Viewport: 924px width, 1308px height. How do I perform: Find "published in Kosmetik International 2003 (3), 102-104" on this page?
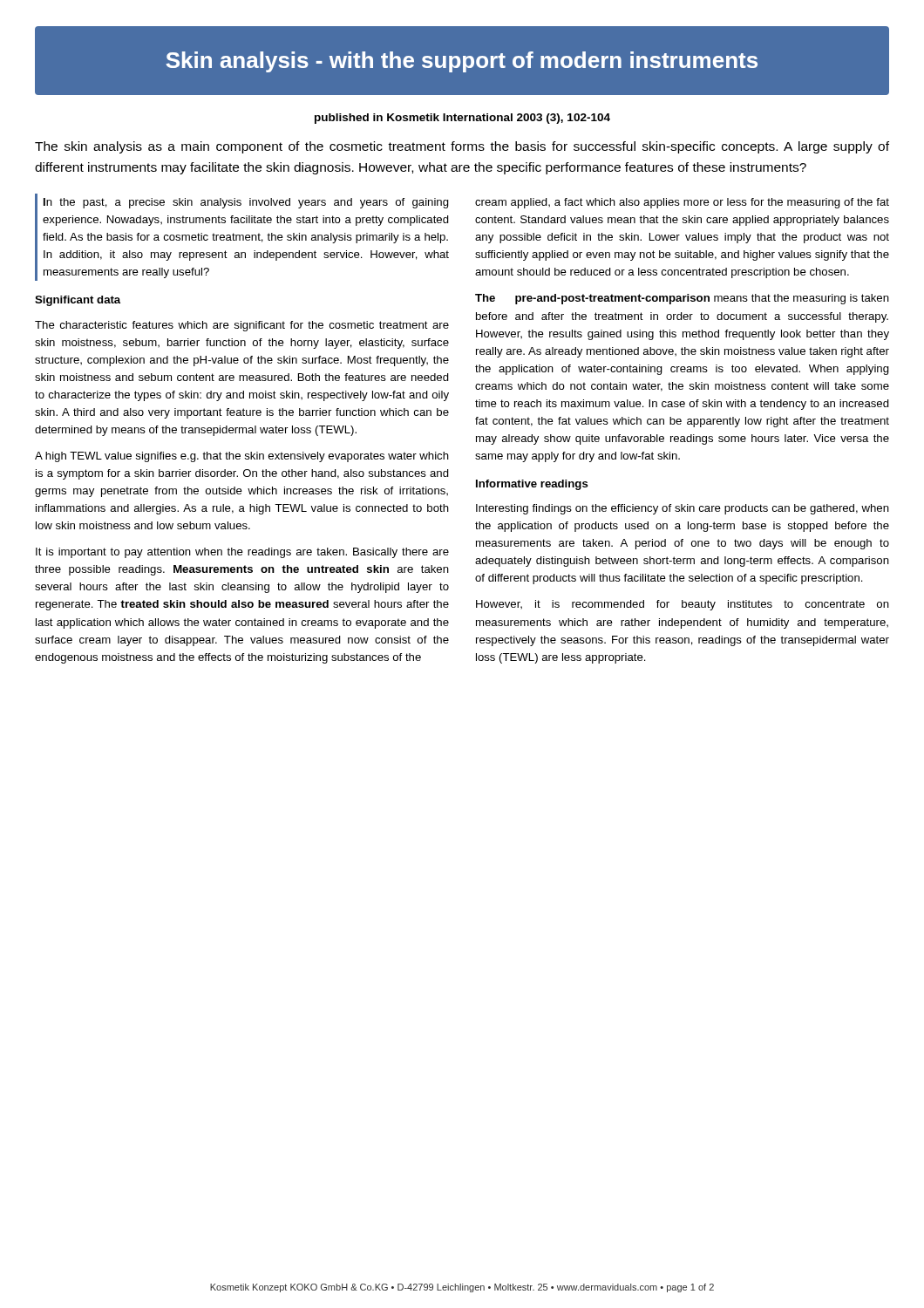(x=462, y=117)
